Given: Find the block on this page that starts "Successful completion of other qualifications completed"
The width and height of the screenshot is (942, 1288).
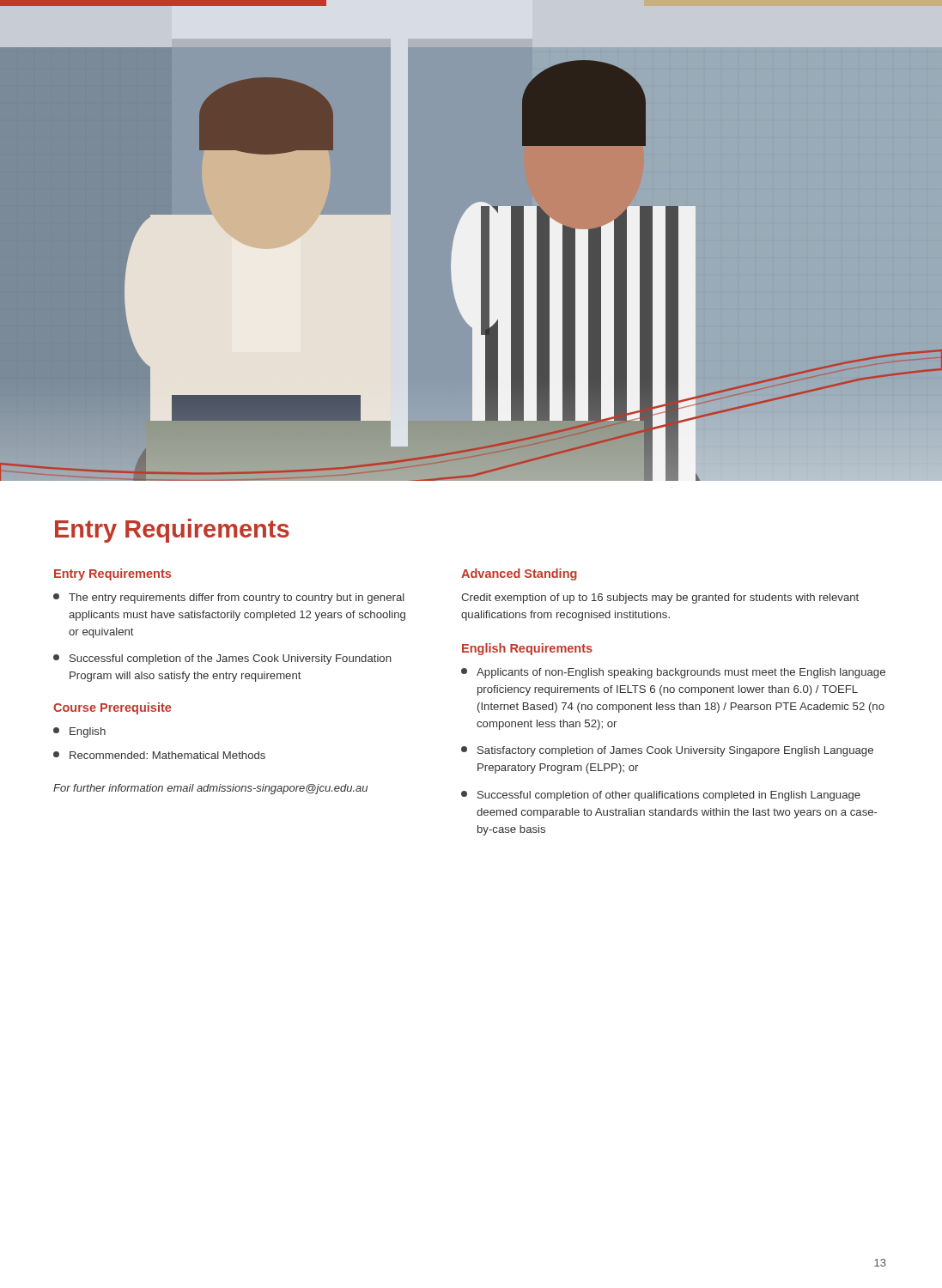Looking at the screenshot, I should [x=675, y=812].
